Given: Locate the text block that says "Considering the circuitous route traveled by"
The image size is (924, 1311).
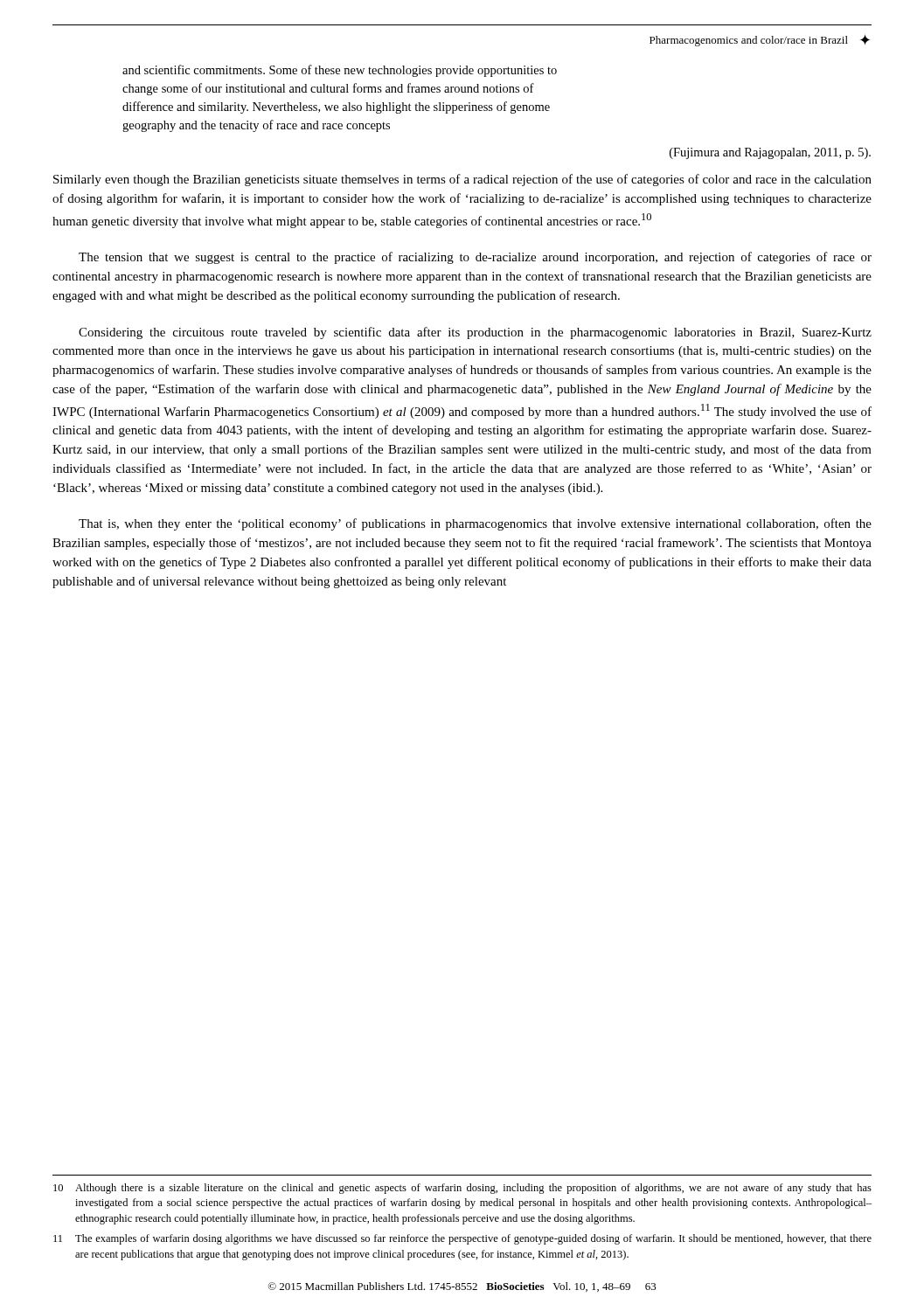Looking at the screenshot, I should tap(462, 410).
